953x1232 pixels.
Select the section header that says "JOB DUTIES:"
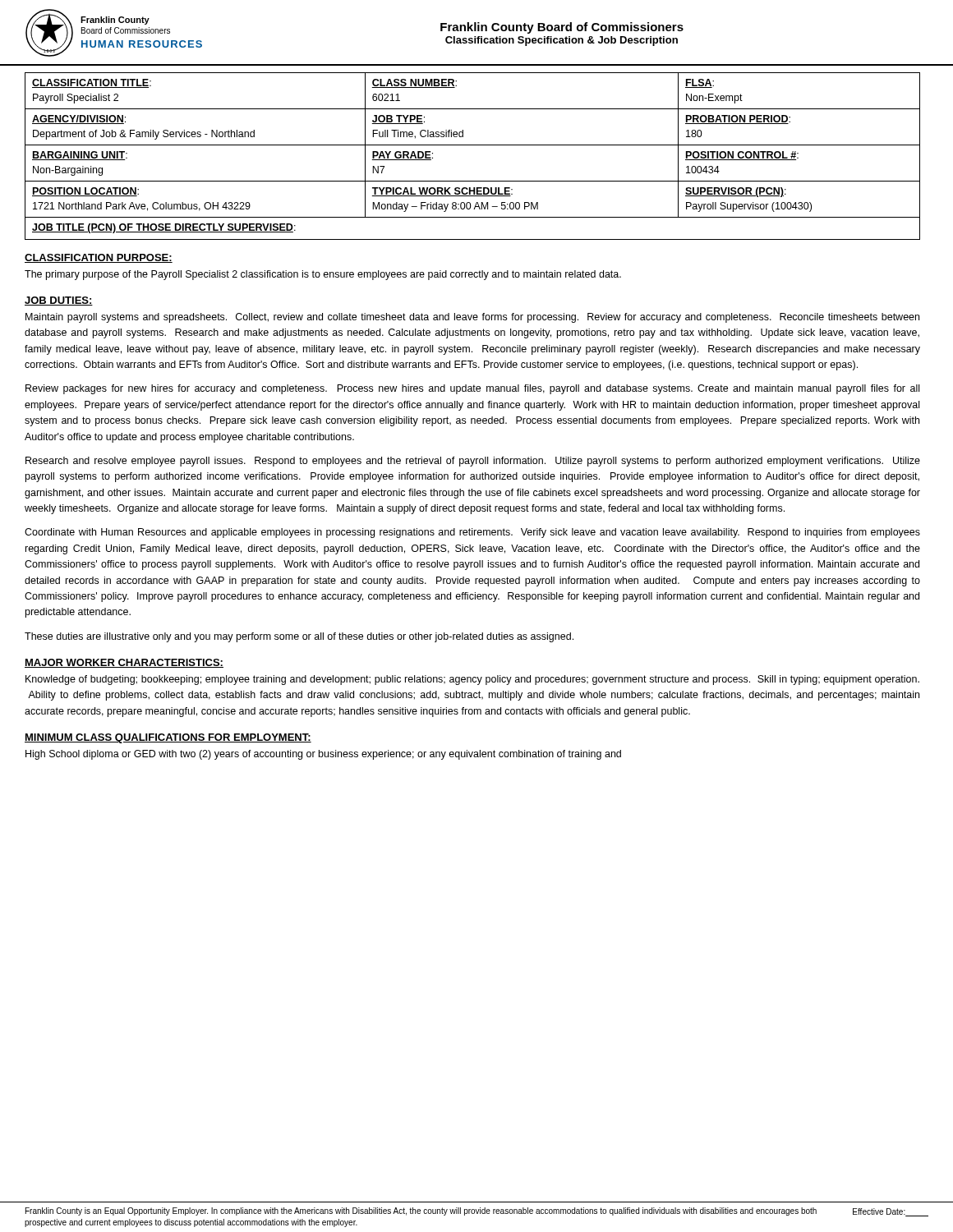click(58, 300)
